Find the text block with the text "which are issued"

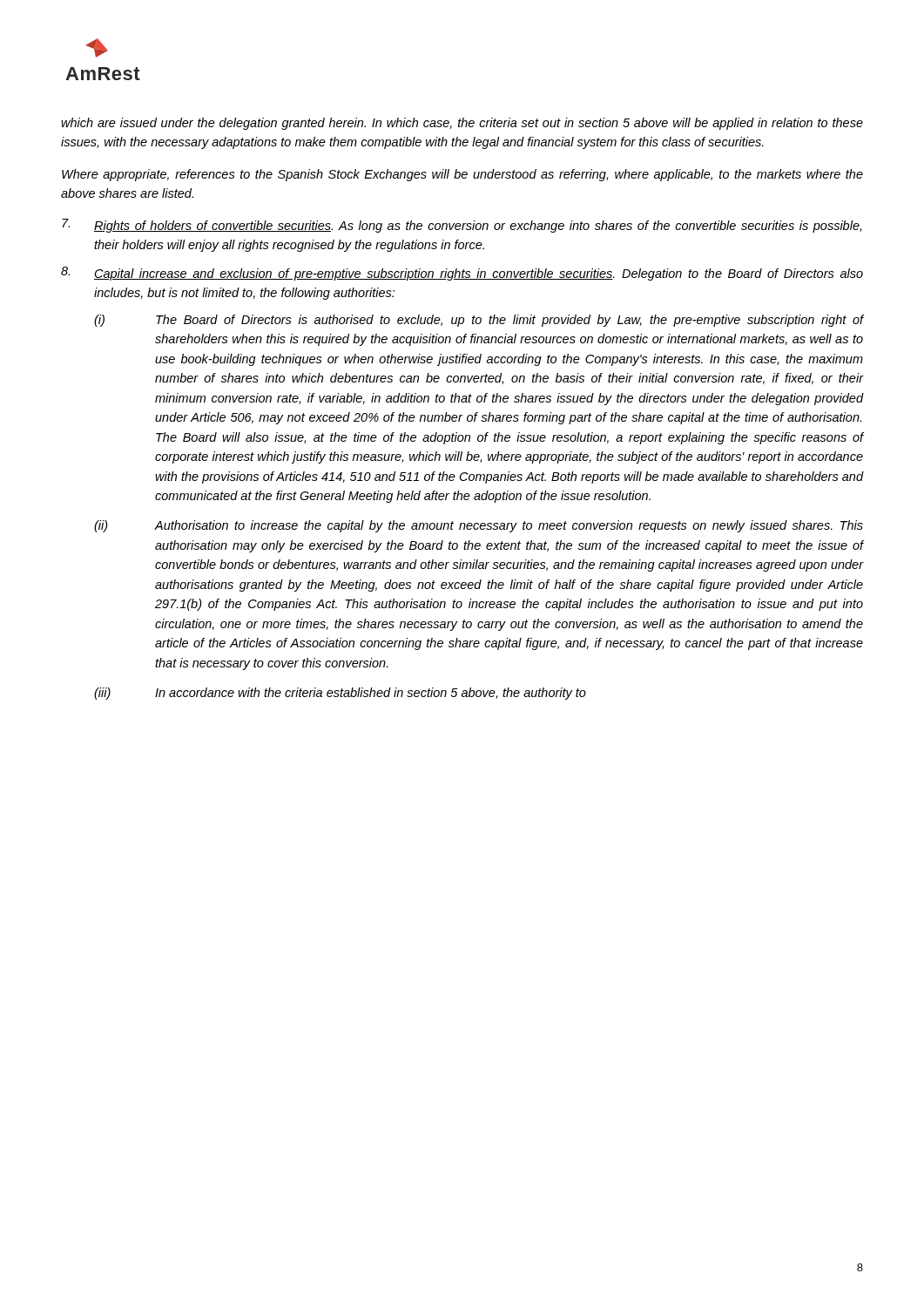[x=462, y=133]
